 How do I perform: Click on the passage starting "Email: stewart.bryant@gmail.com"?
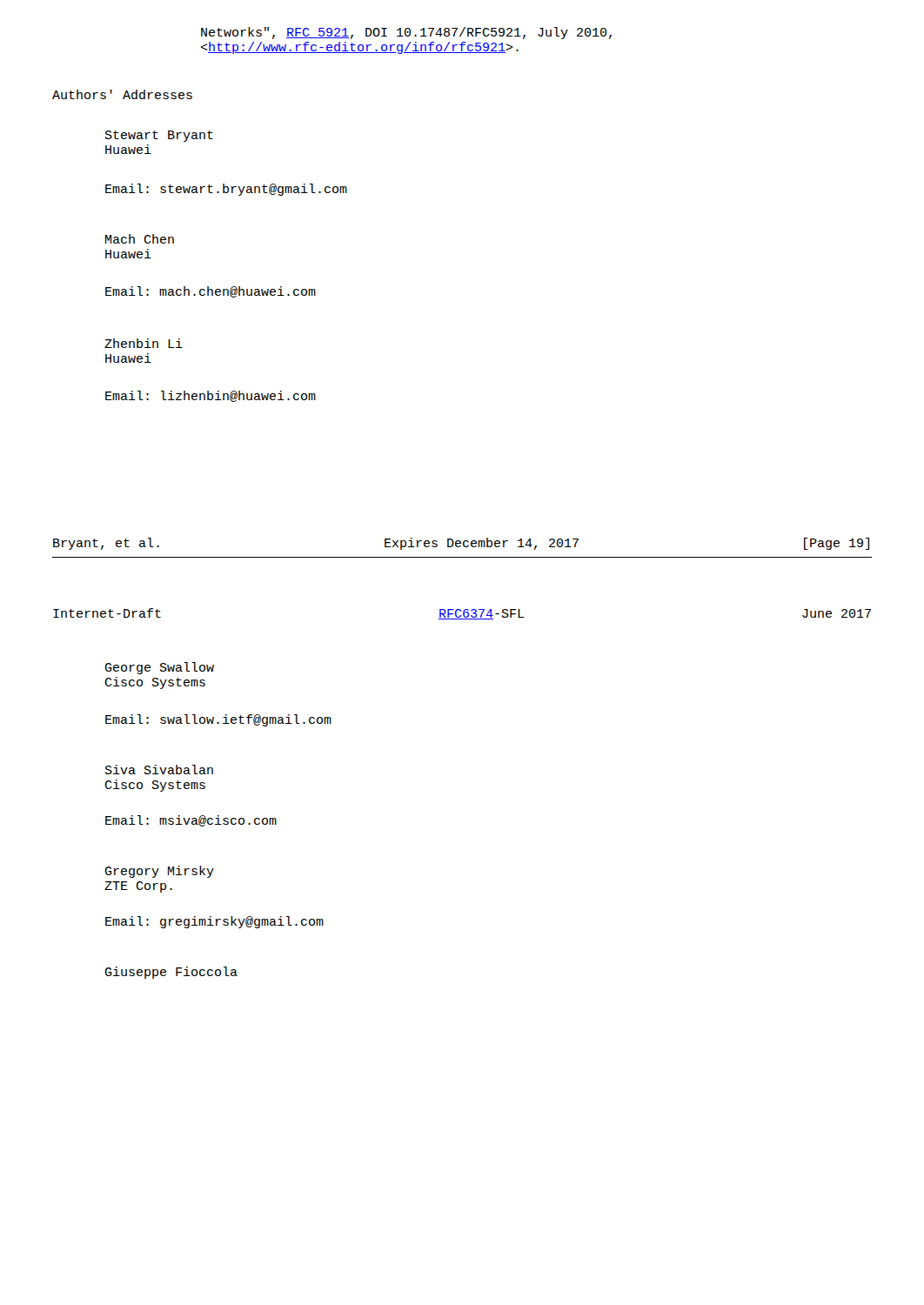click(x=226, y=190)
